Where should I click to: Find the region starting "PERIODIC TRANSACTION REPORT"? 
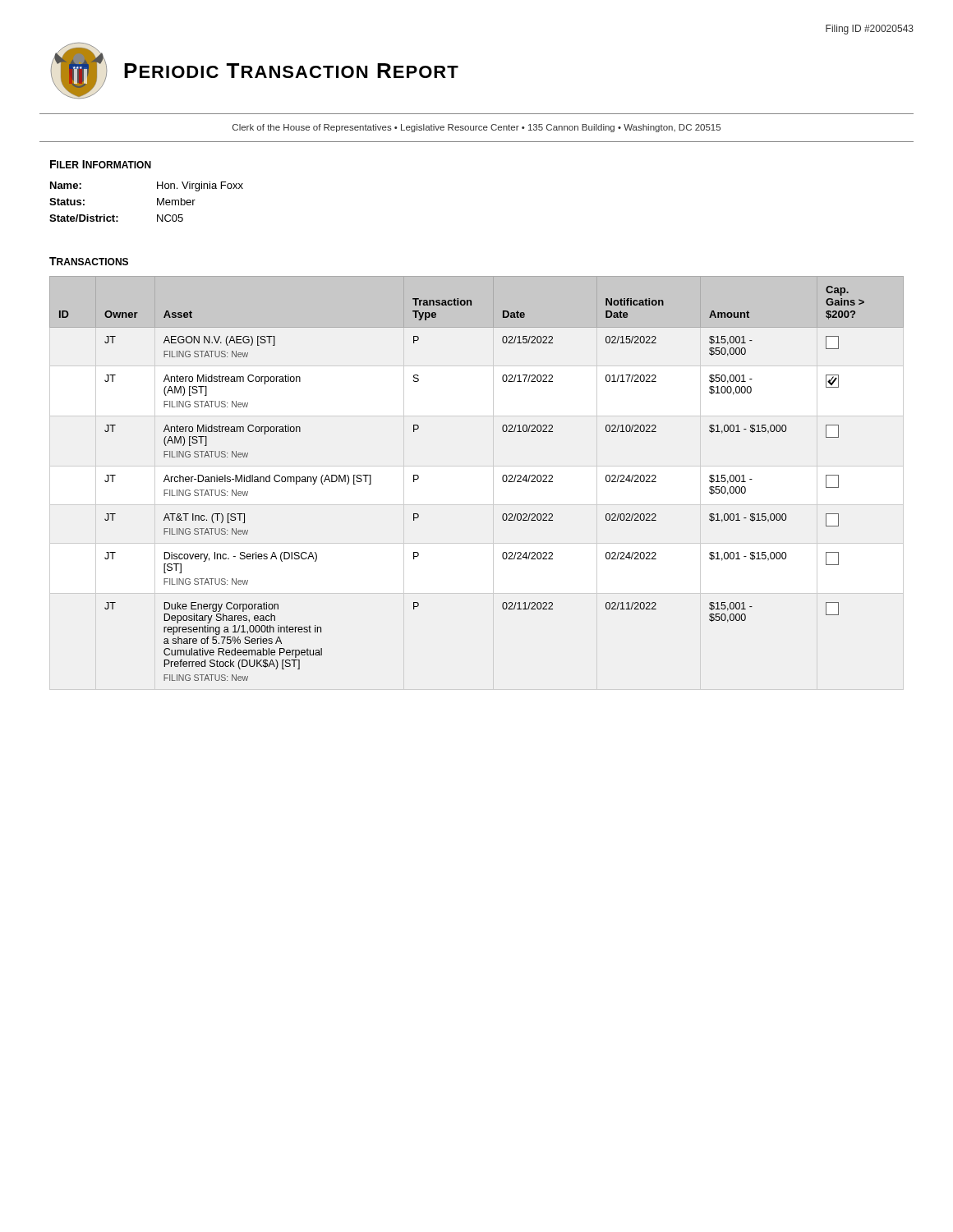[291, 70]
